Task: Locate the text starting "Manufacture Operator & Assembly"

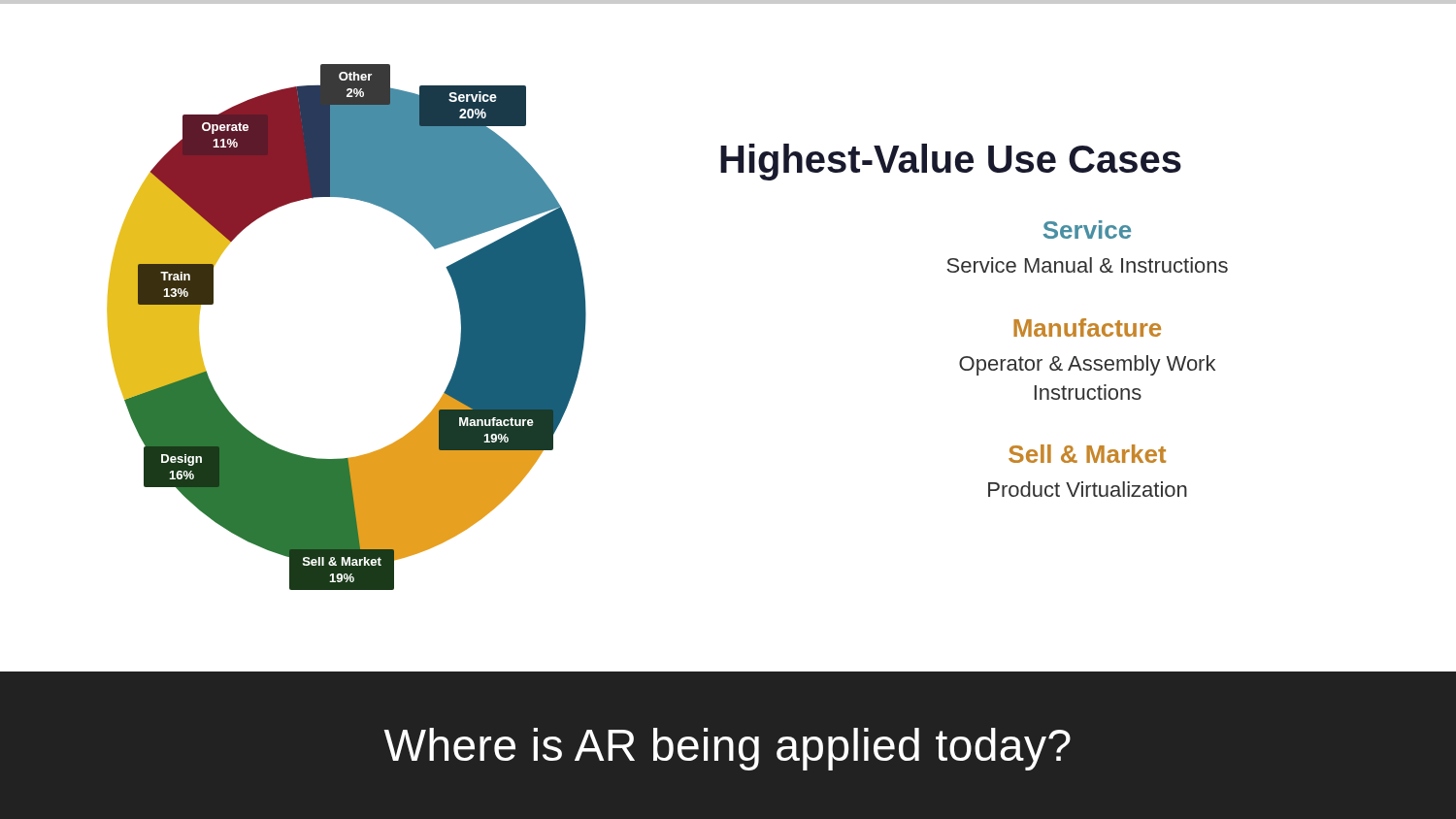Action: [1087, 360]
